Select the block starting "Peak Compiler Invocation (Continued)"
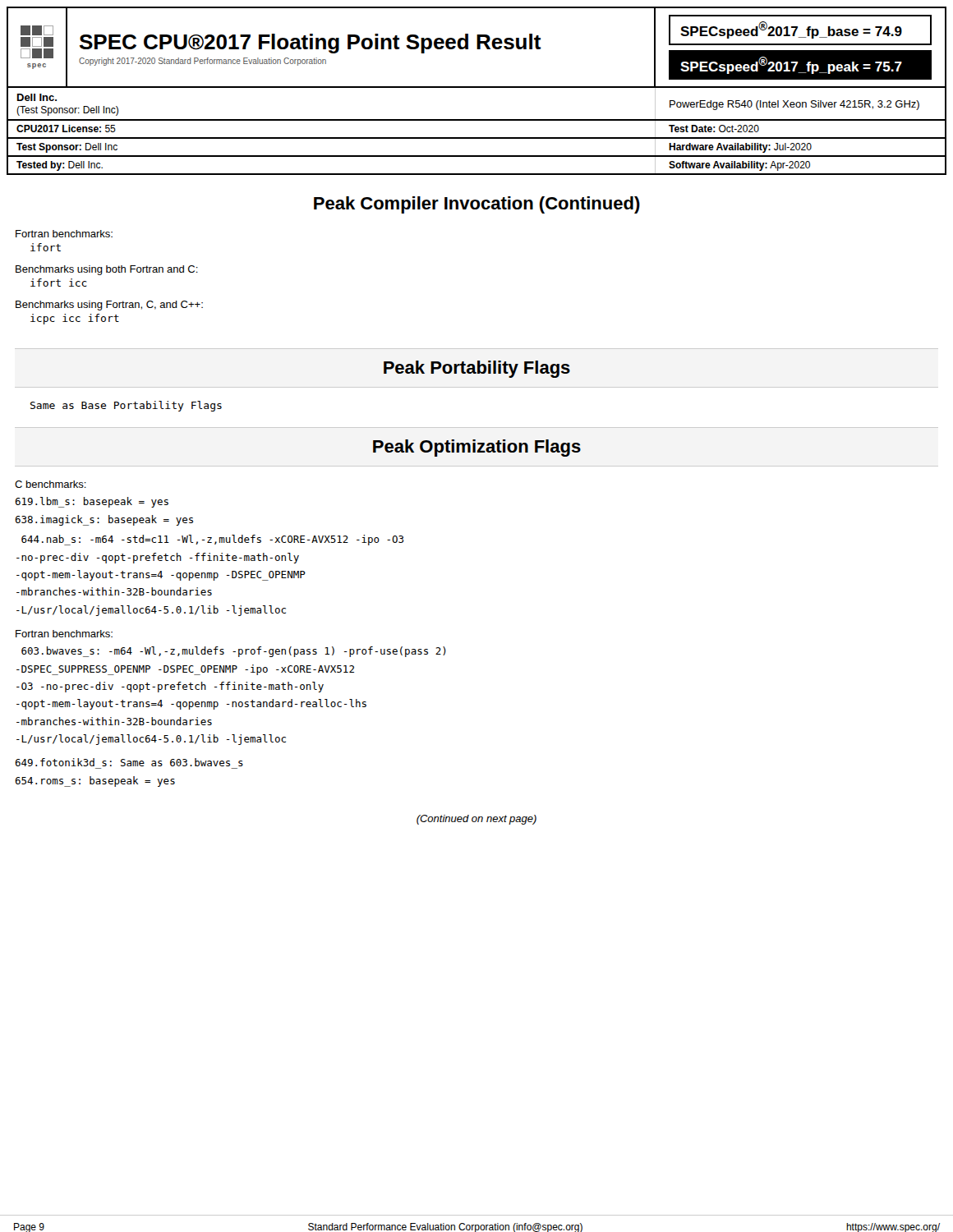953x1232 pixels. click(x=476, y=204)
